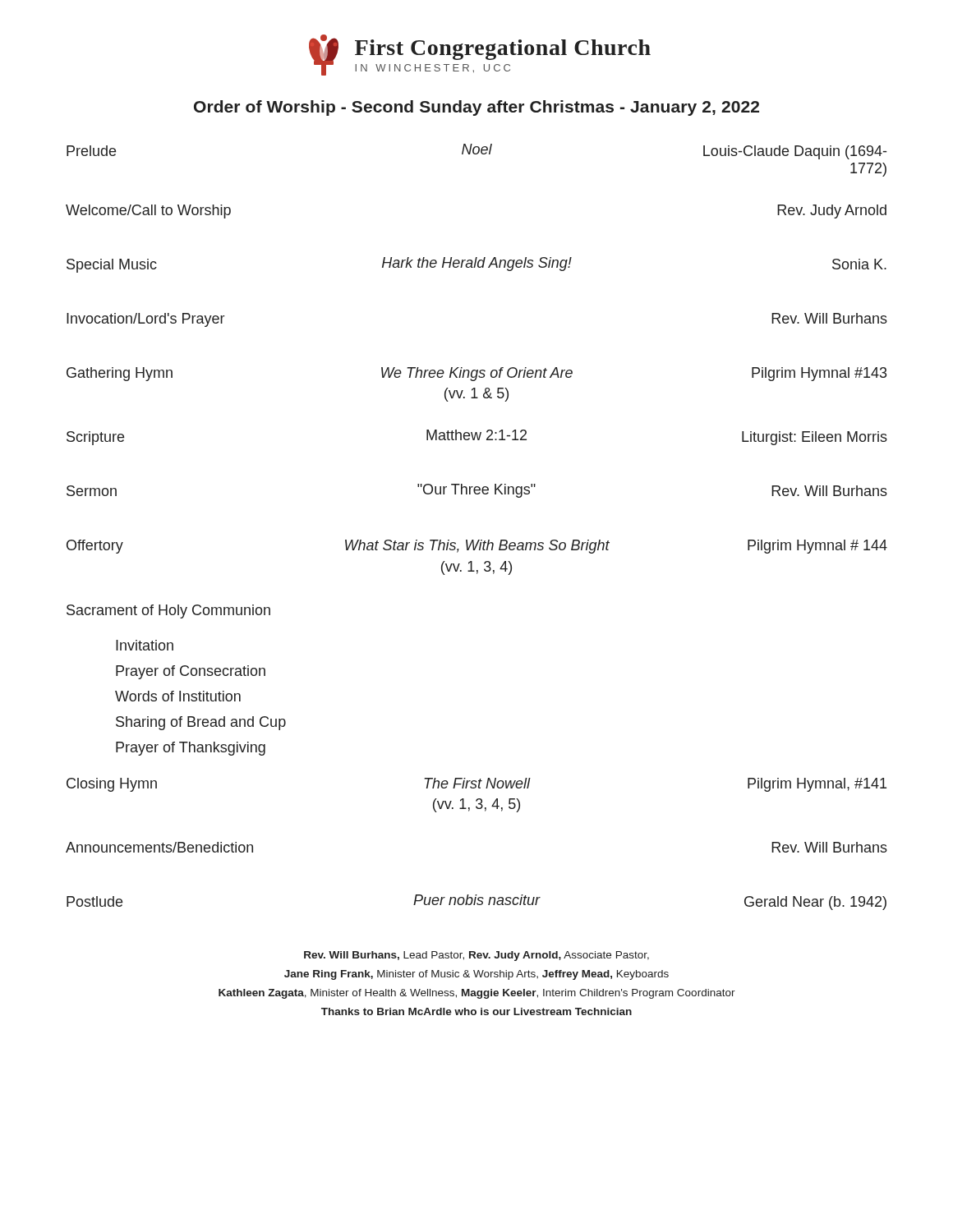
Task: Select the text block starting "Scripture Matthew 2:1-12"
Action: pyautogui.click(x=476, y=437)
